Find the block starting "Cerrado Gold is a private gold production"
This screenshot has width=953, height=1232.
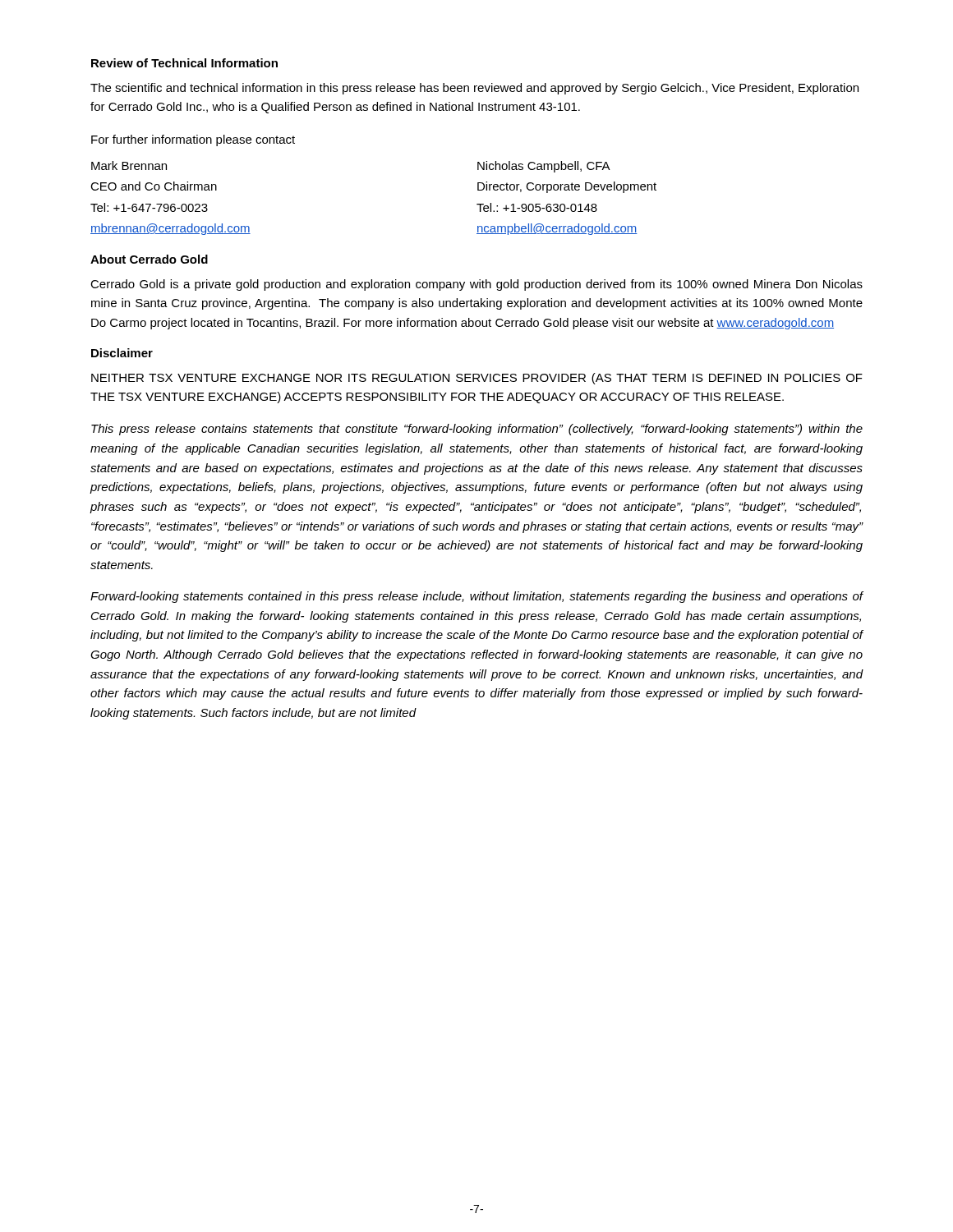coord(476,303)
